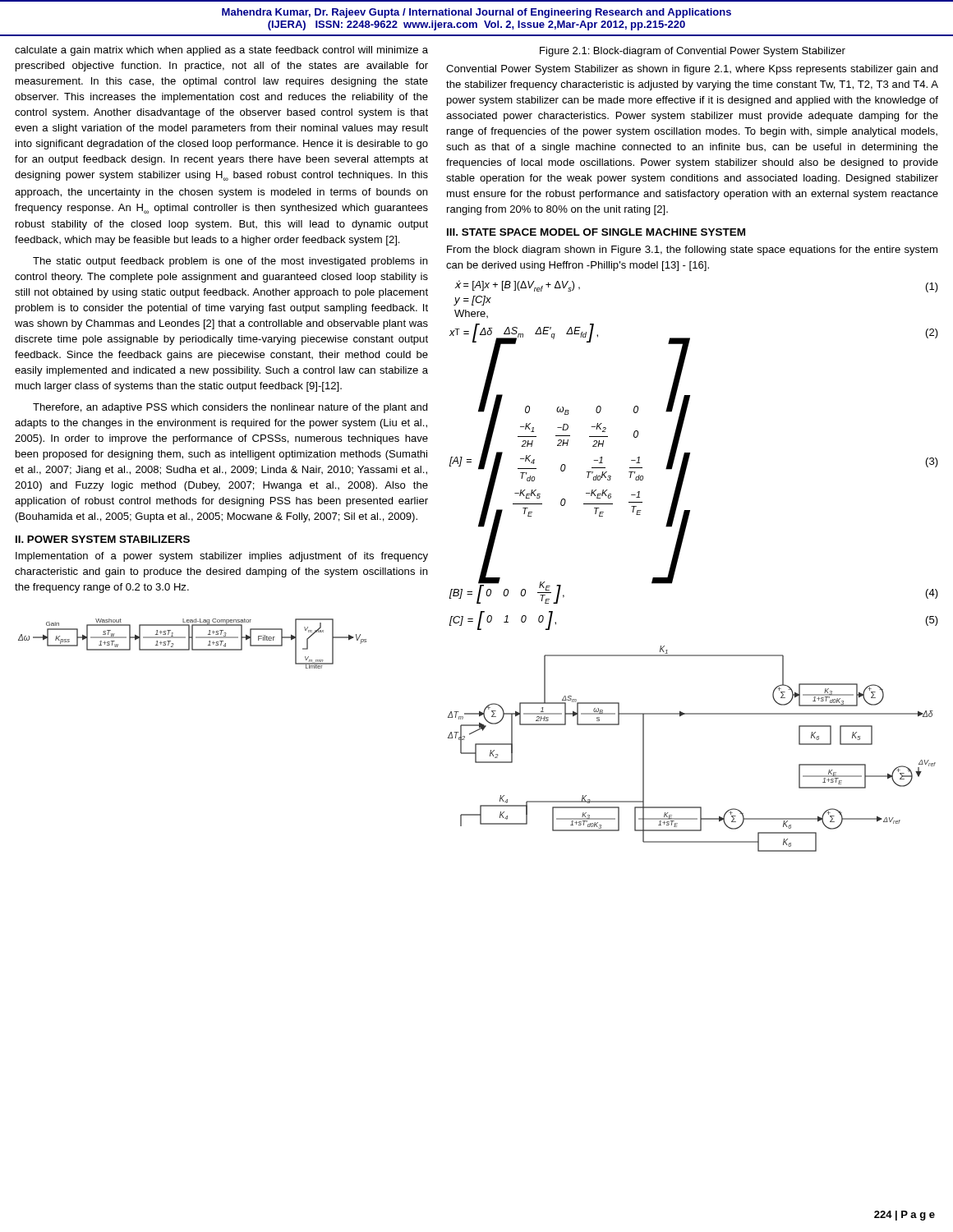953x1232 pixels.
Task: Click on the text block that says "calculate a gain matrix"
Action: (221, 145)
